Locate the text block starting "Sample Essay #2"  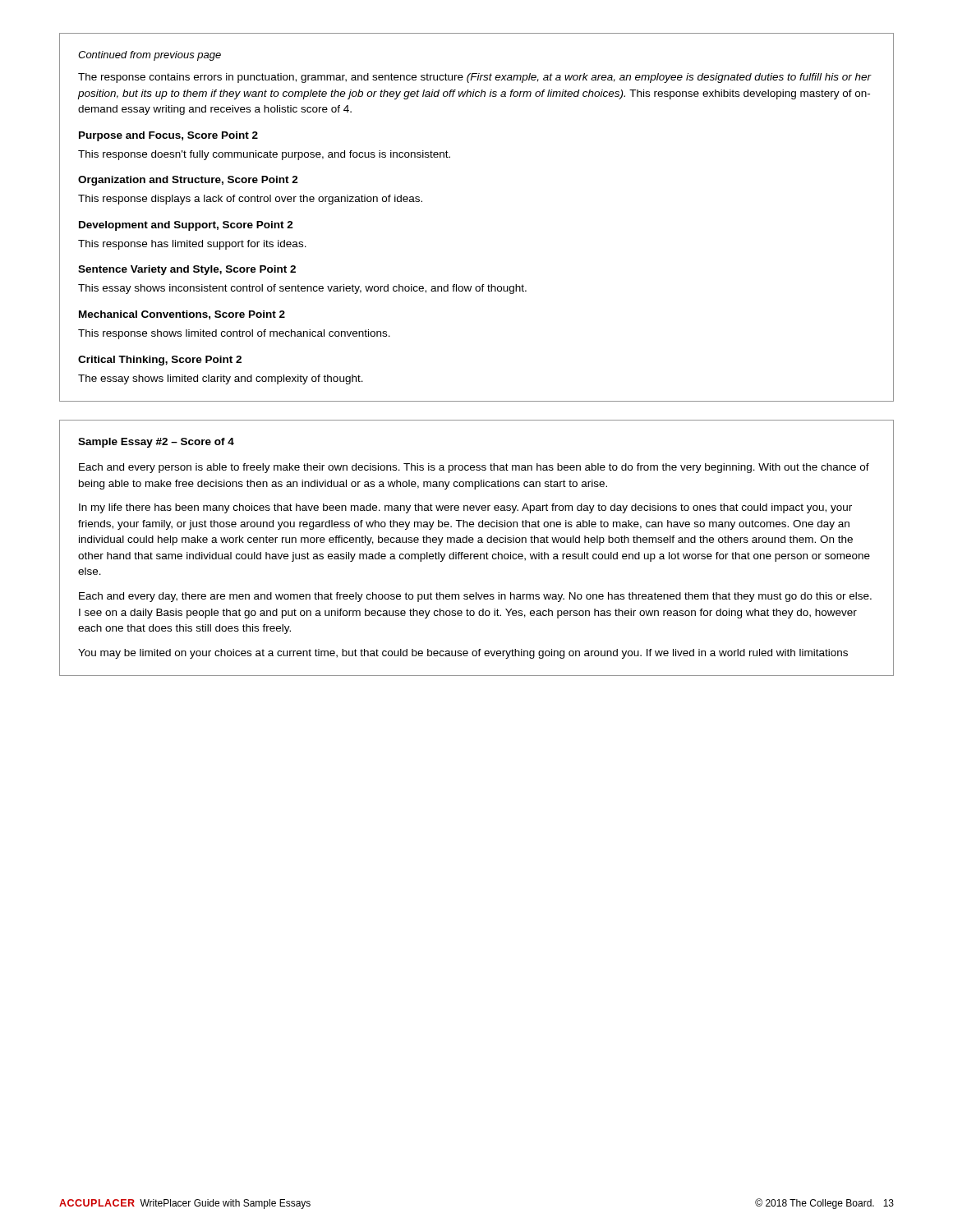156,442
